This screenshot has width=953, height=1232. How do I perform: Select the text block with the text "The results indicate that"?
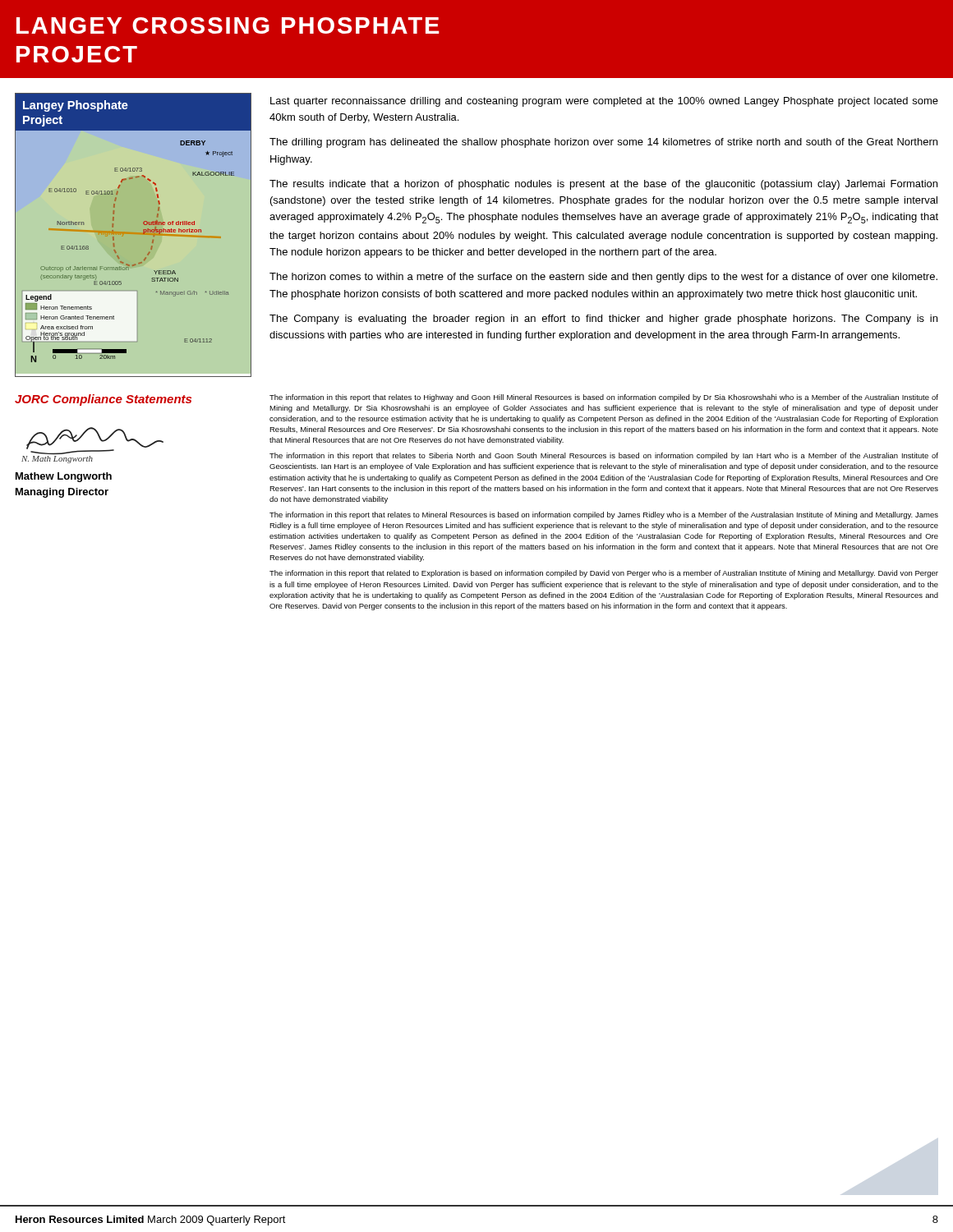pos(604,218)
